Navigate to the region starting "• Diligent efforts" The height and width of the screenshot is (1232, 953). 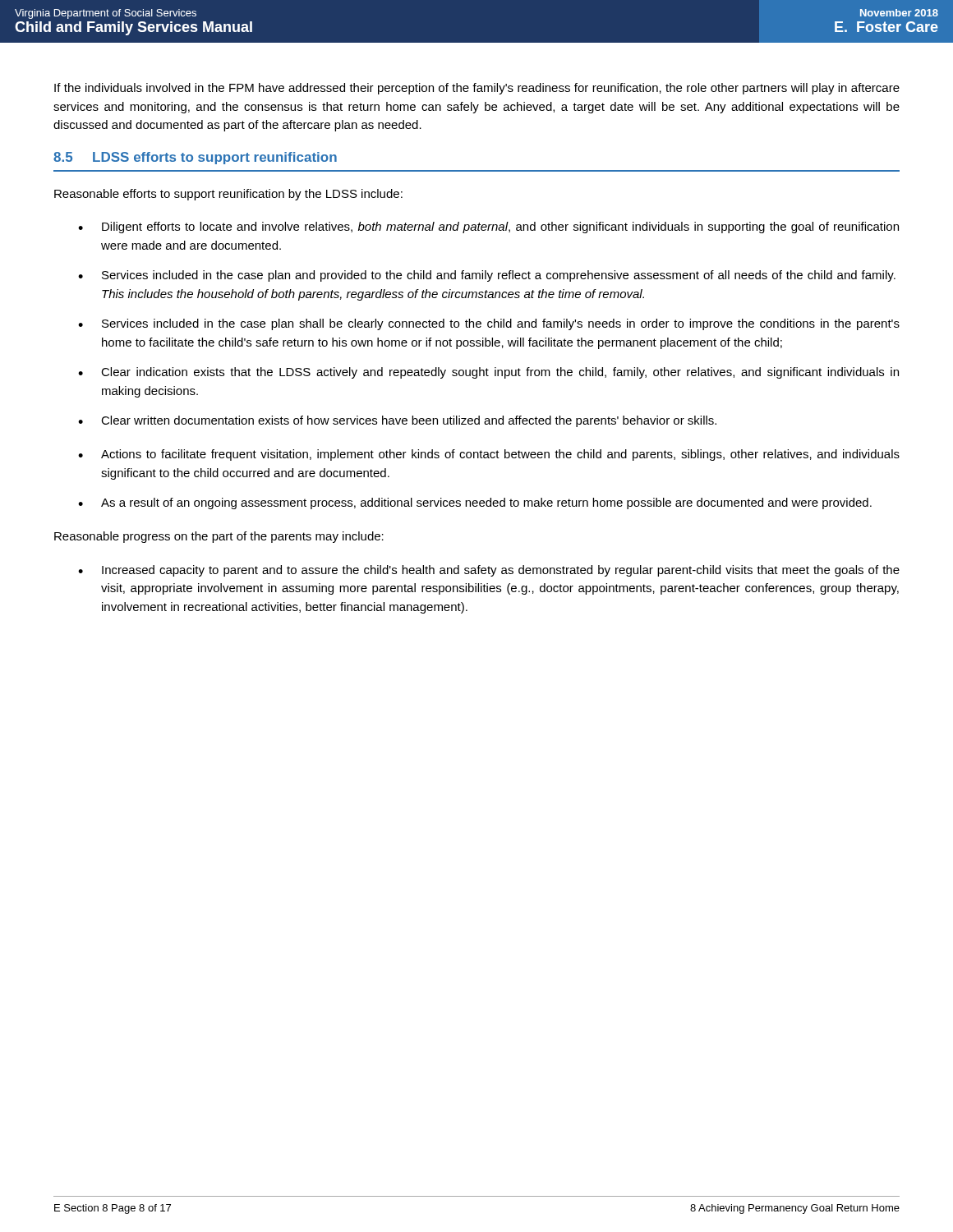pyautogui.click(x=489, y=236)
